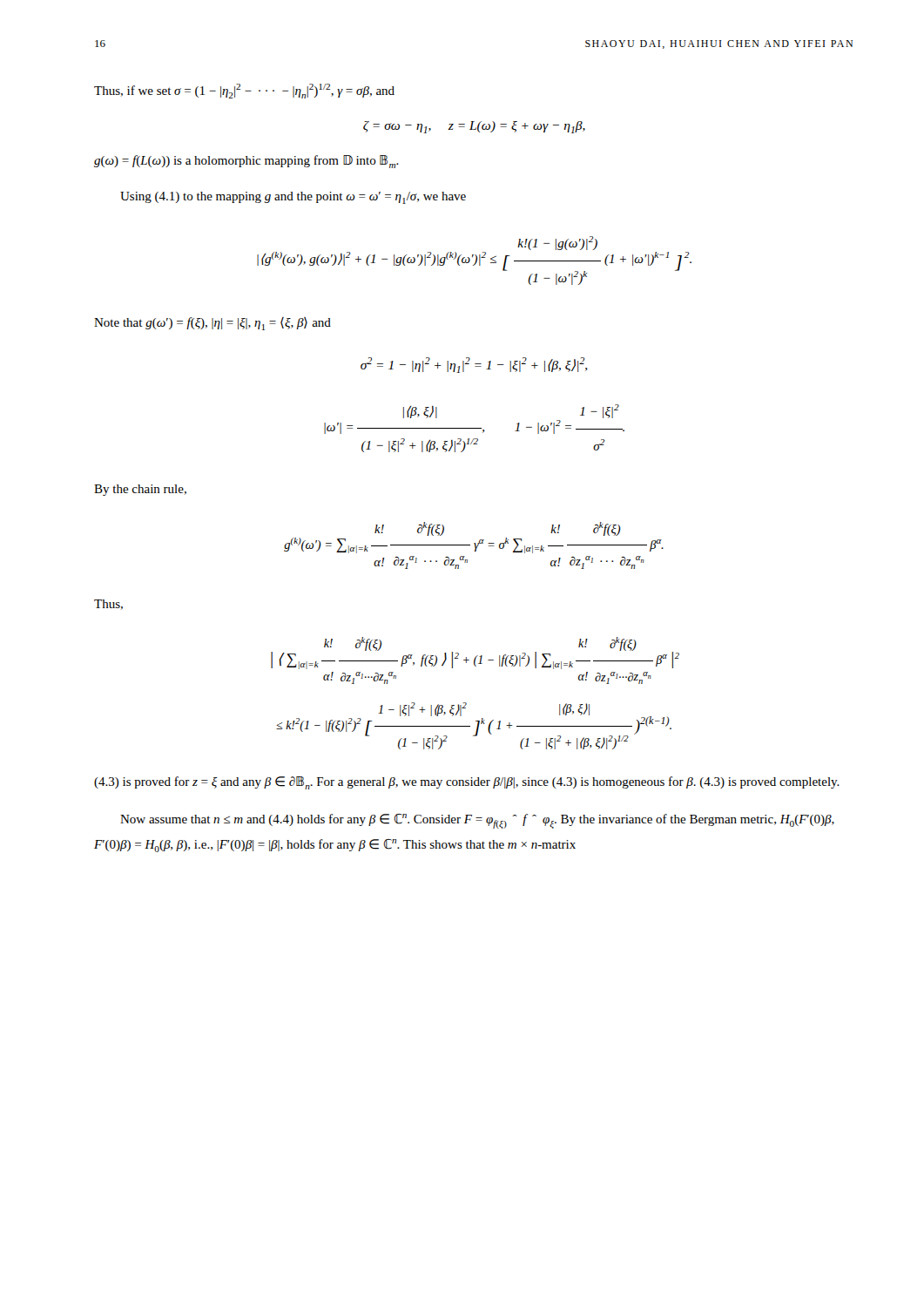This screenshot has width=924, height=1307.
Task: Point to the text block starting "Now assume that n ≤"
Action: [464, 832]
